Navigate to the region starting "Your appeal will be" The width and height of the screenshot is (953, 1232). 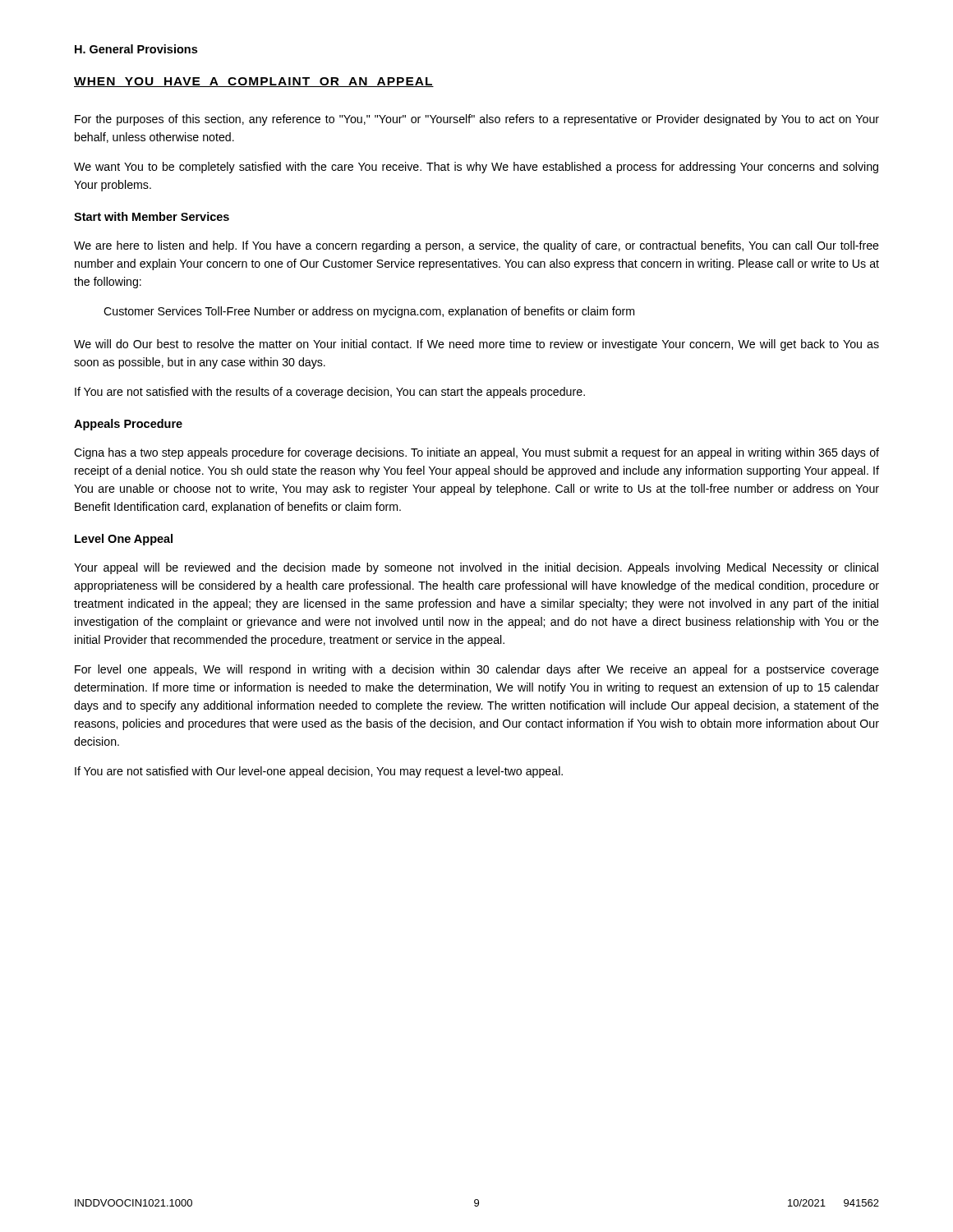(x=476, y=604)
